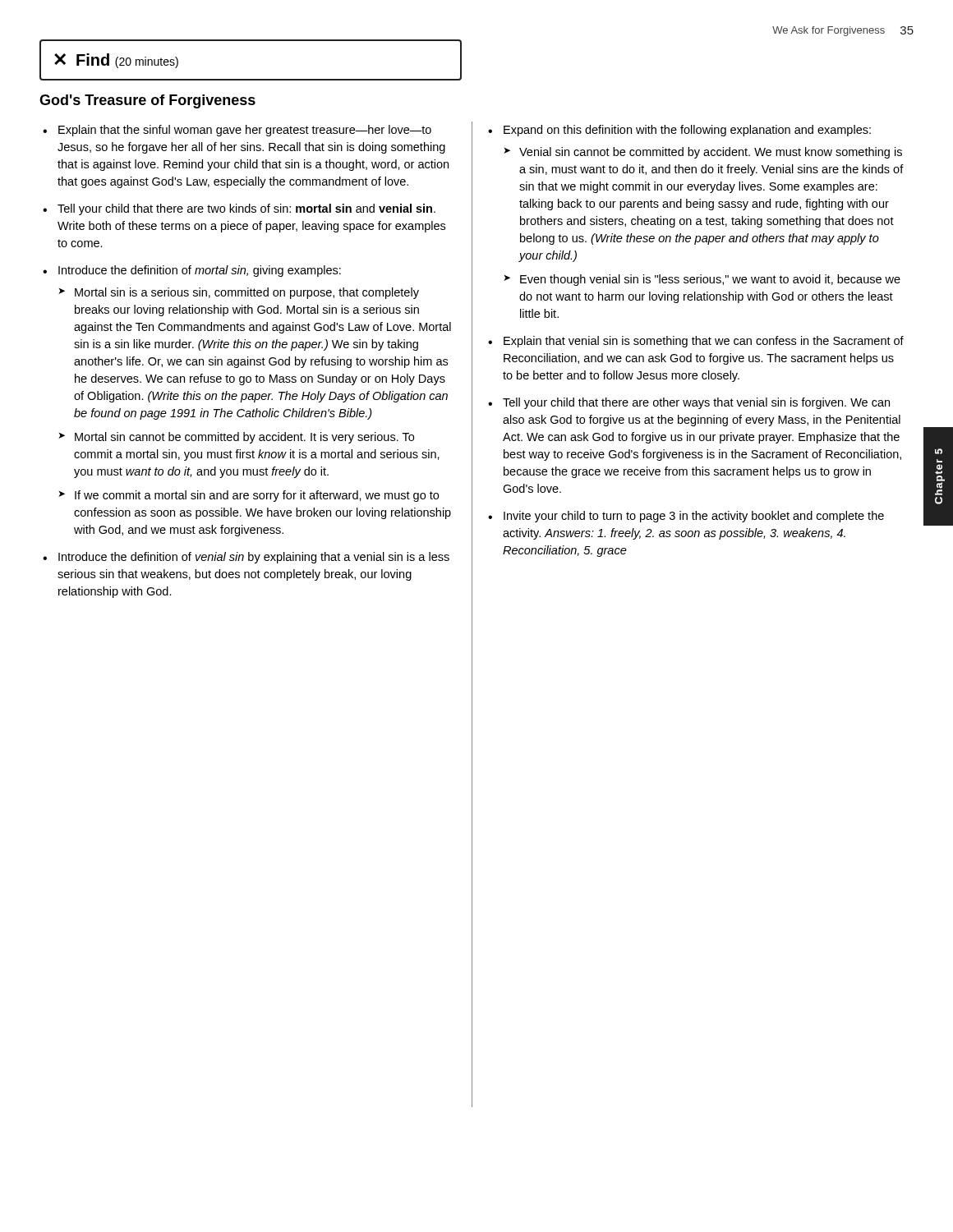Screen dimensions: 1232x953
Task: Click the passage that begins "Invite your child to"
Action: 693,533
